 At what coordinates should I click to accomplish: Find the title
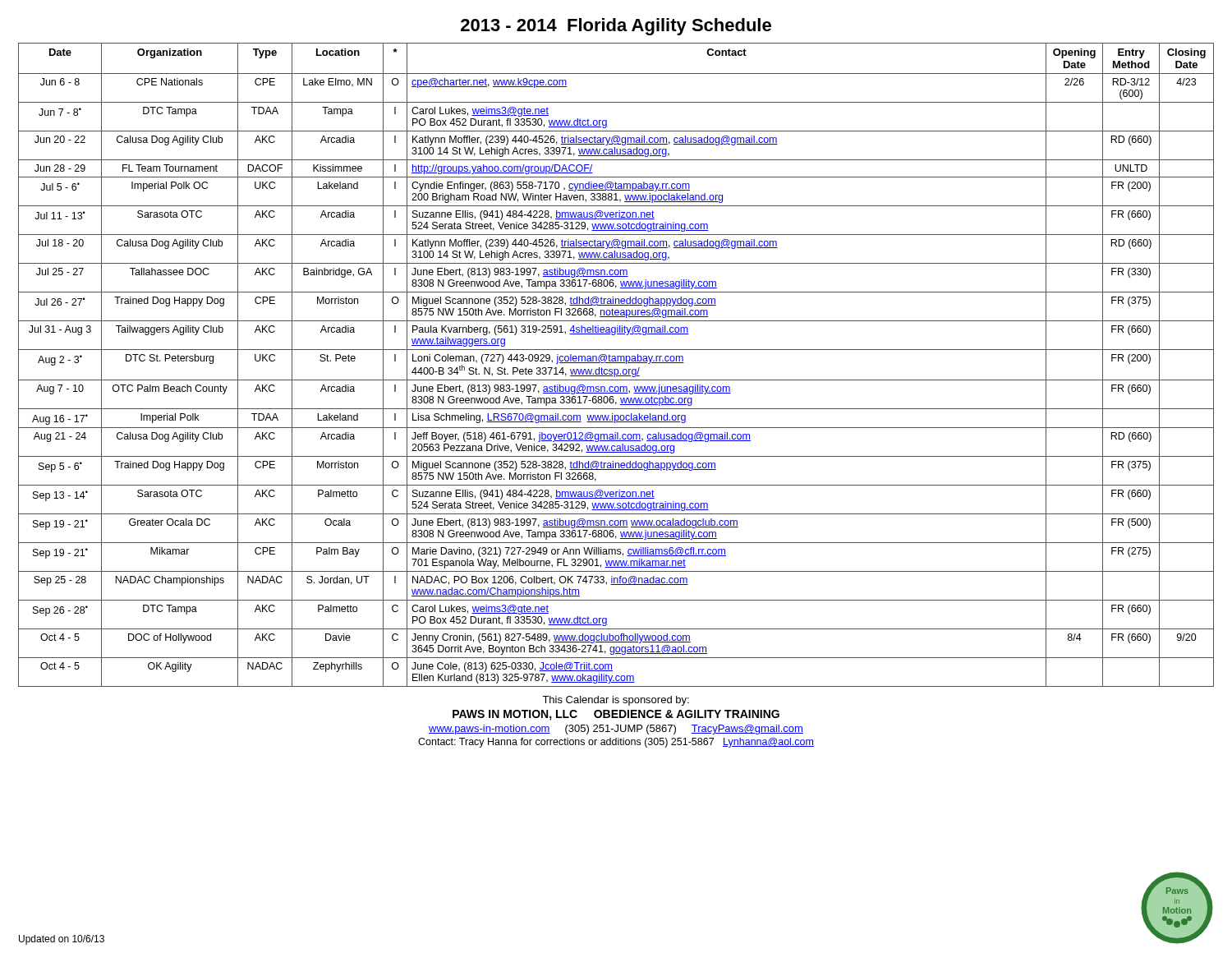(x=616, y=25)
